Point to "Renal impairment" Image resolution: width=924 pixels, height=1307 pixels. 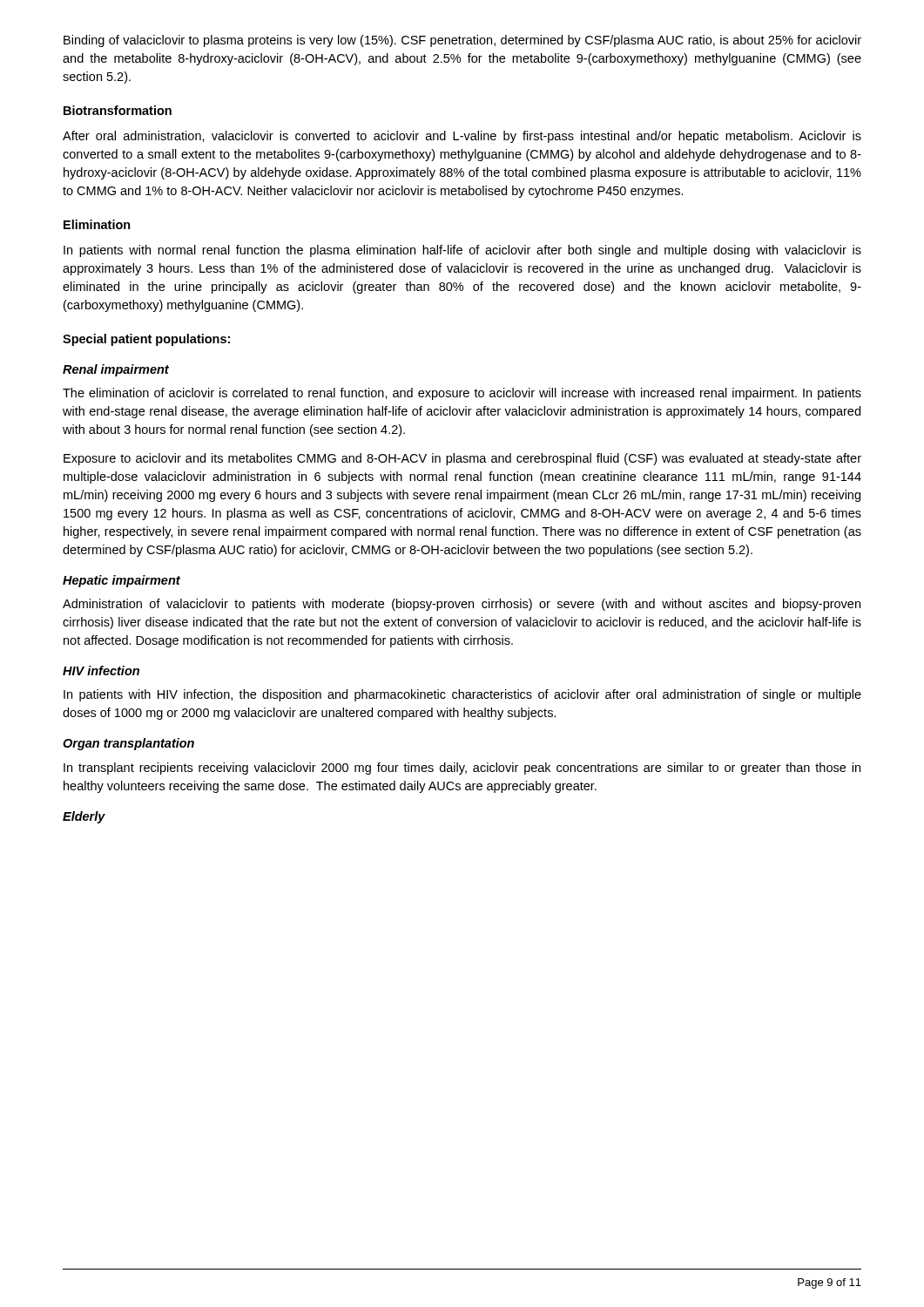(116, 370)
